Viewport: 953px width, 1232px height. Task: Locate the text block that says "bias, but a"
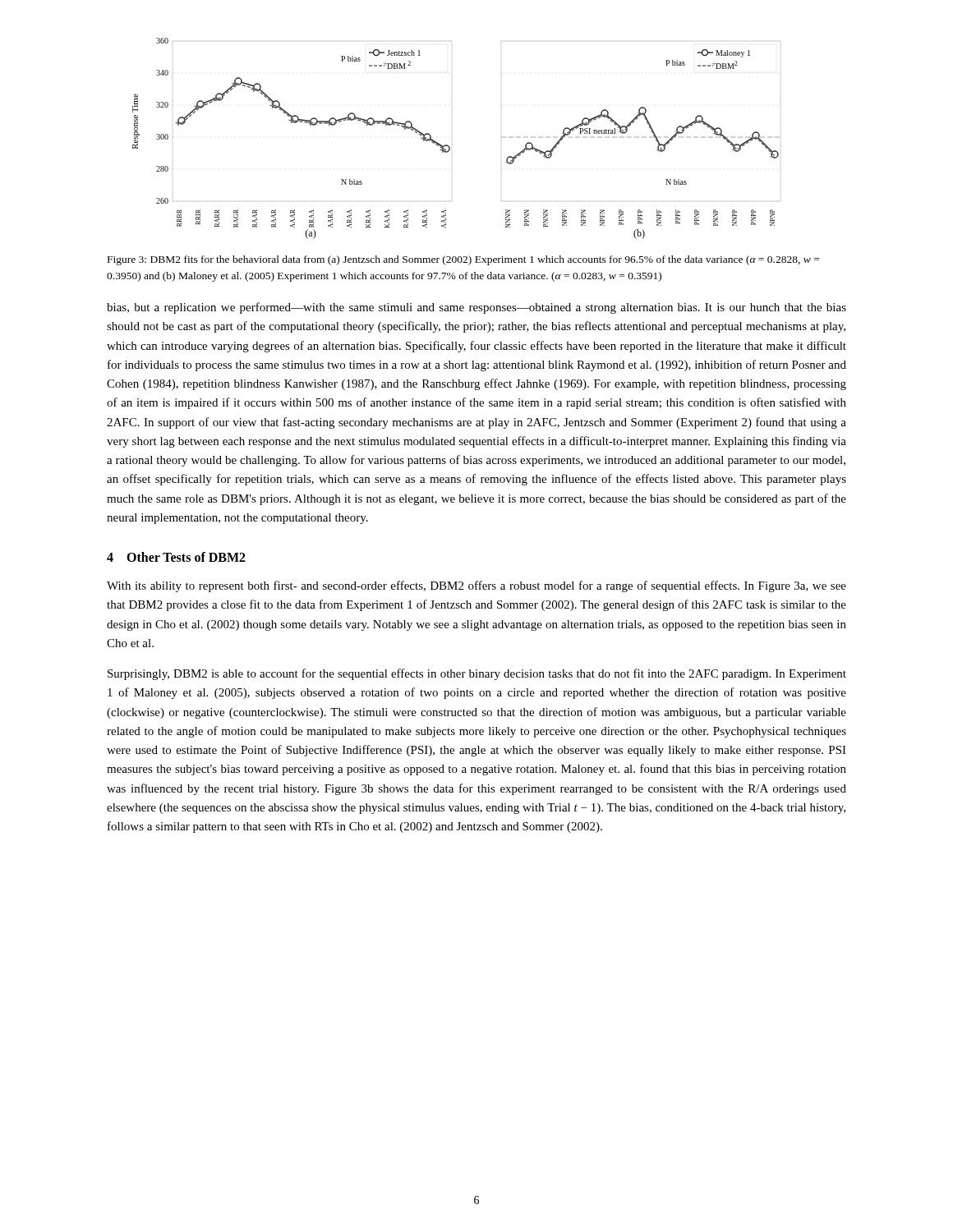click(476, 412)
